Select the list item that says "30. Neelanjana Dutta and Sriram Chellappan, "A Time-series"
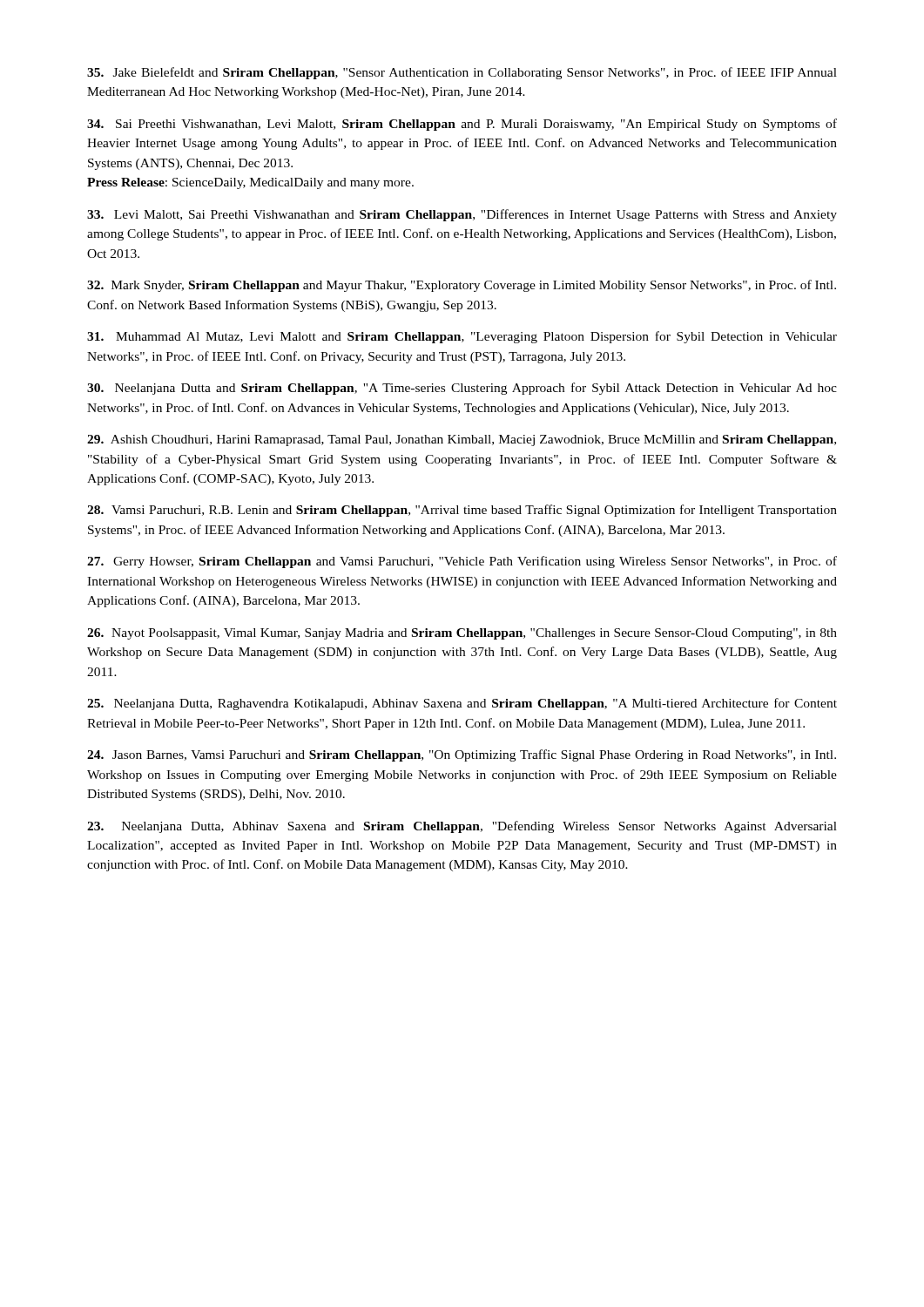 pos(462,397)
